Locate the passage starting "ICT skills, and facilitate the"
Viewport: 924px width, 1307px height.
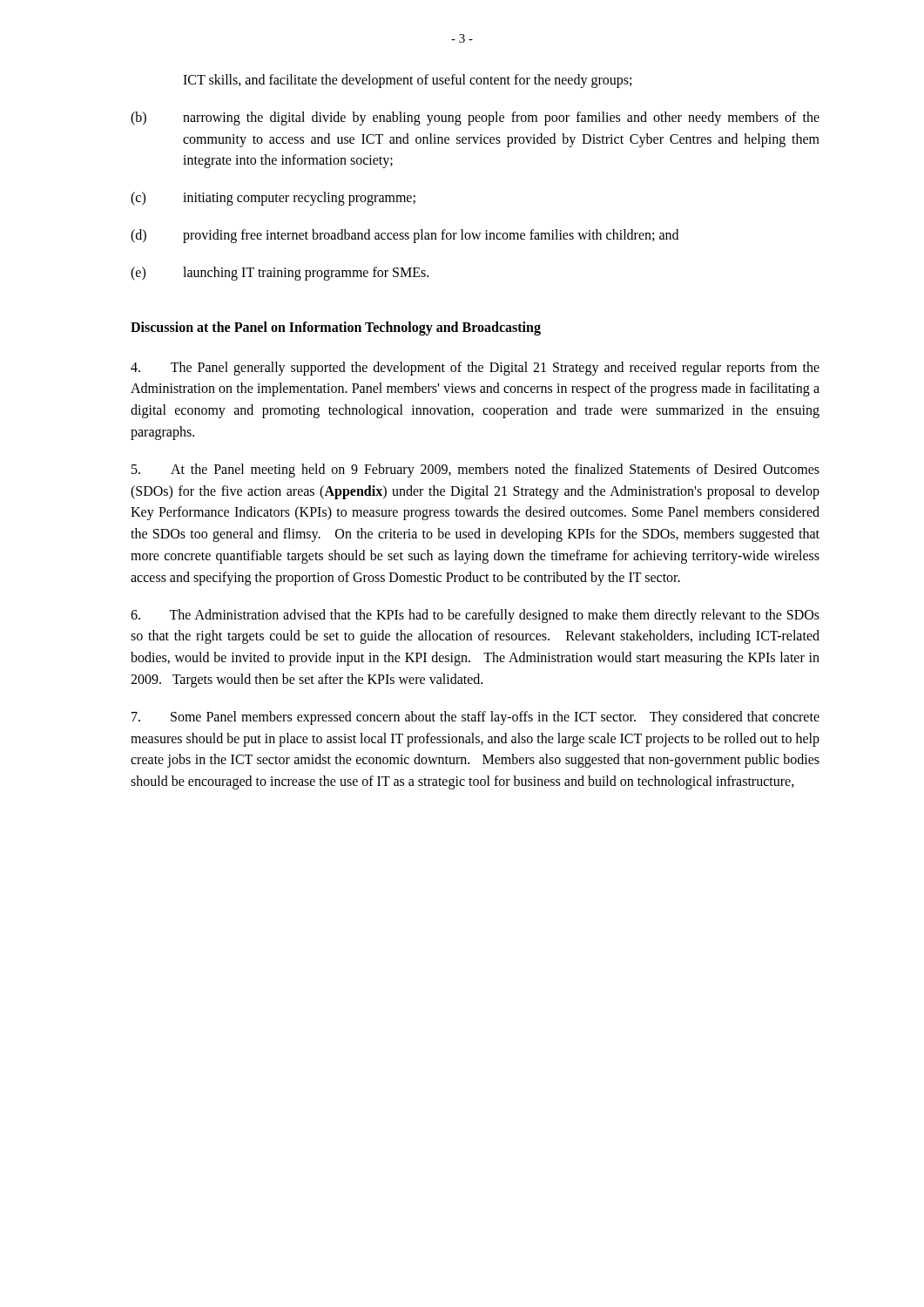tap(408, 80)
